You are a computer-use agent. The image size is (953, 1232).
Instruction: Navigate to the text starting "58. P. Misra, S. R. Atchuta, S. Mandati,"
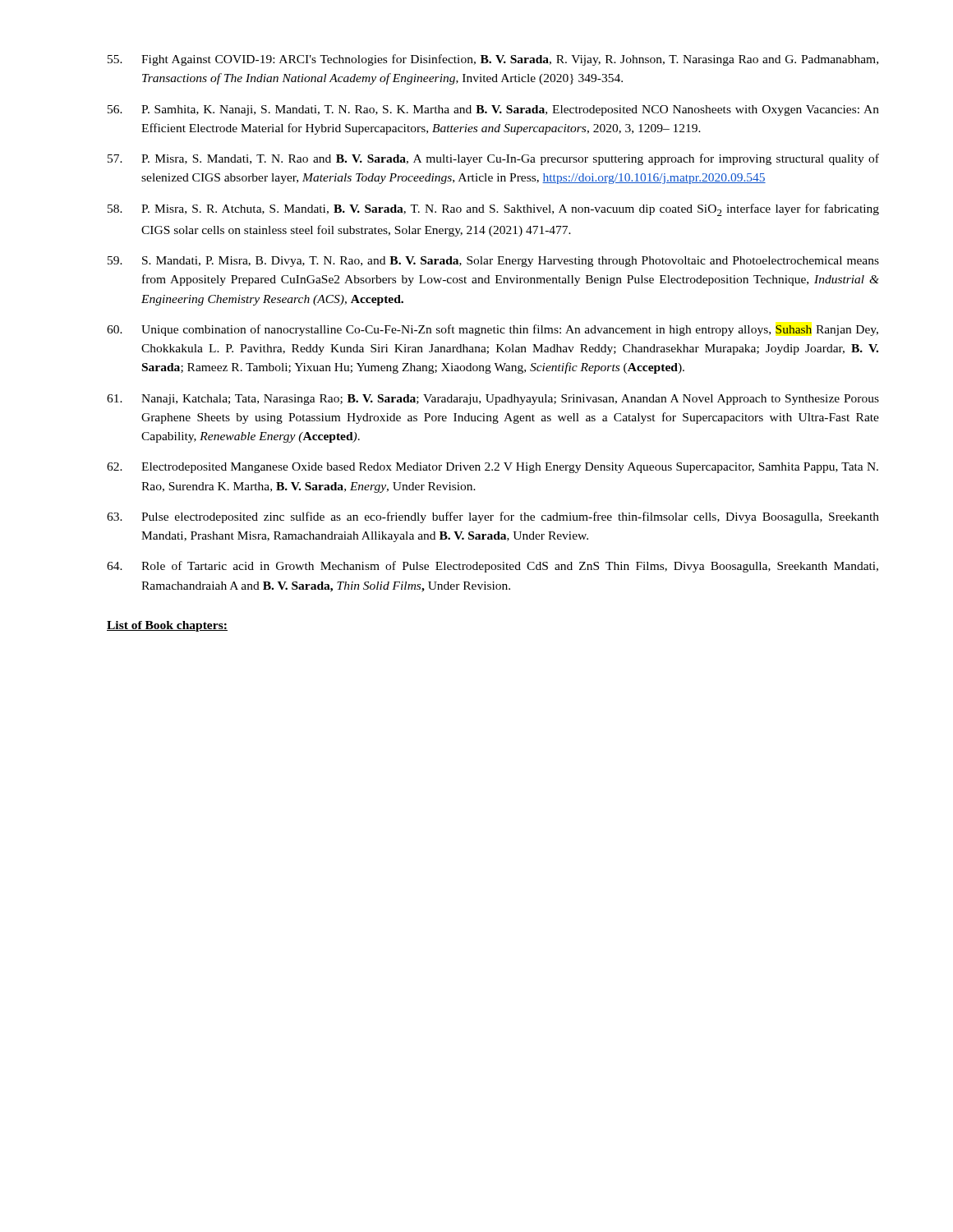pyautogui.click(x=493, y=219)
